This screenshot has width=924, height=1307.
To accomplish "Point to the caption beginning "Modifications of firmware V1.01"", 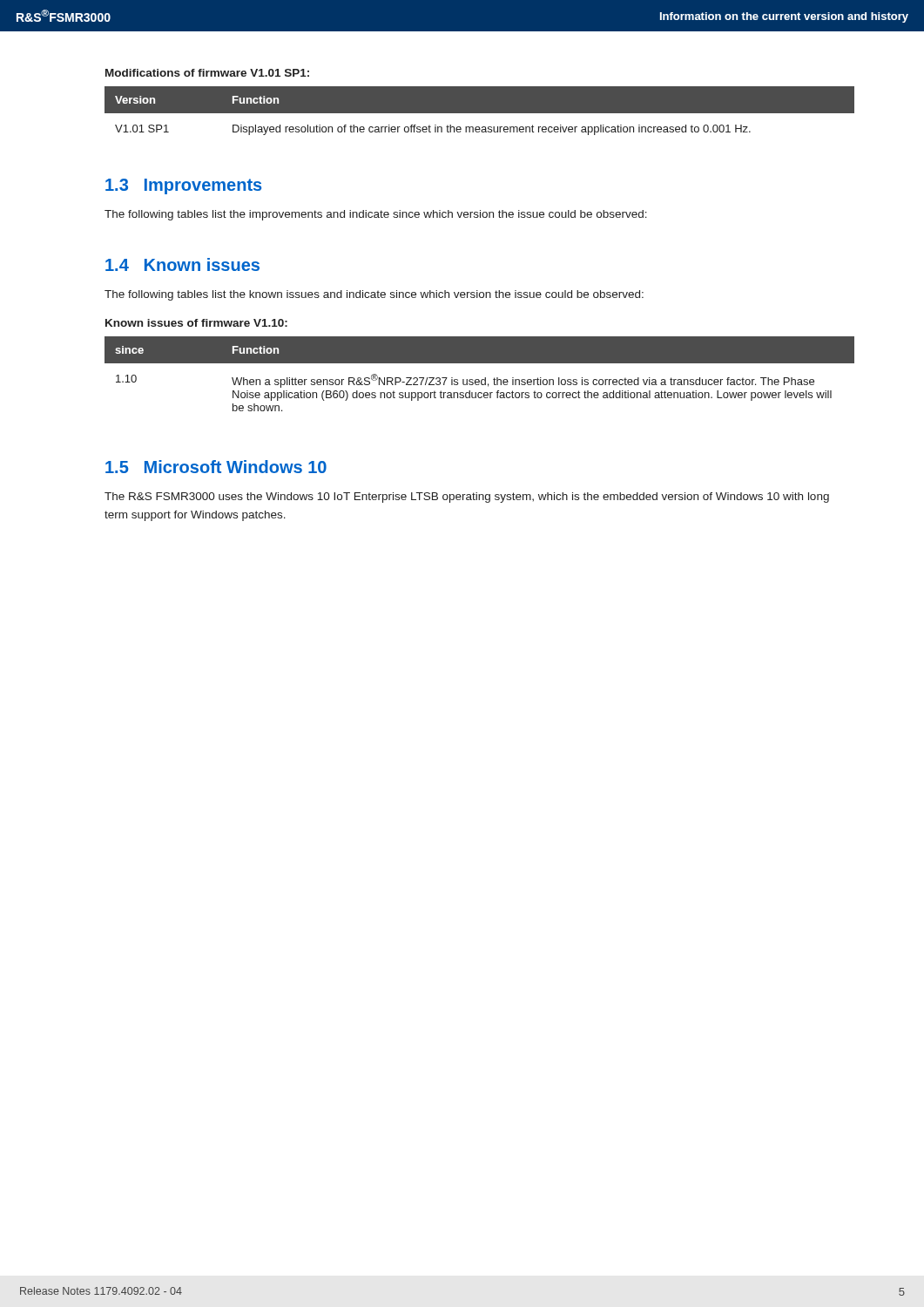I will [207, 73].
